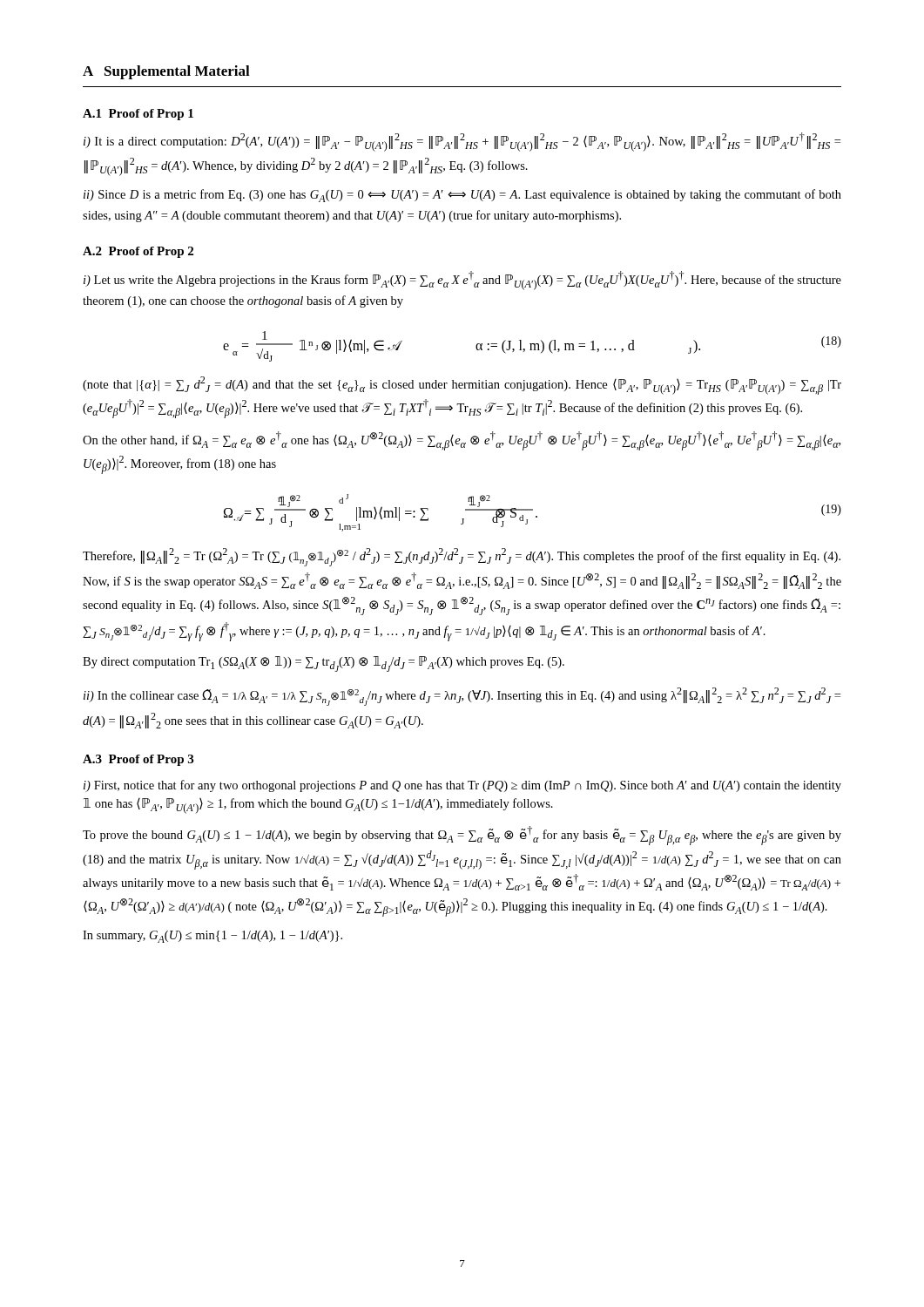
Task: Find the section header containing "A Supplemental Material"
Action: pyautogui.click(x=166, y=72)
